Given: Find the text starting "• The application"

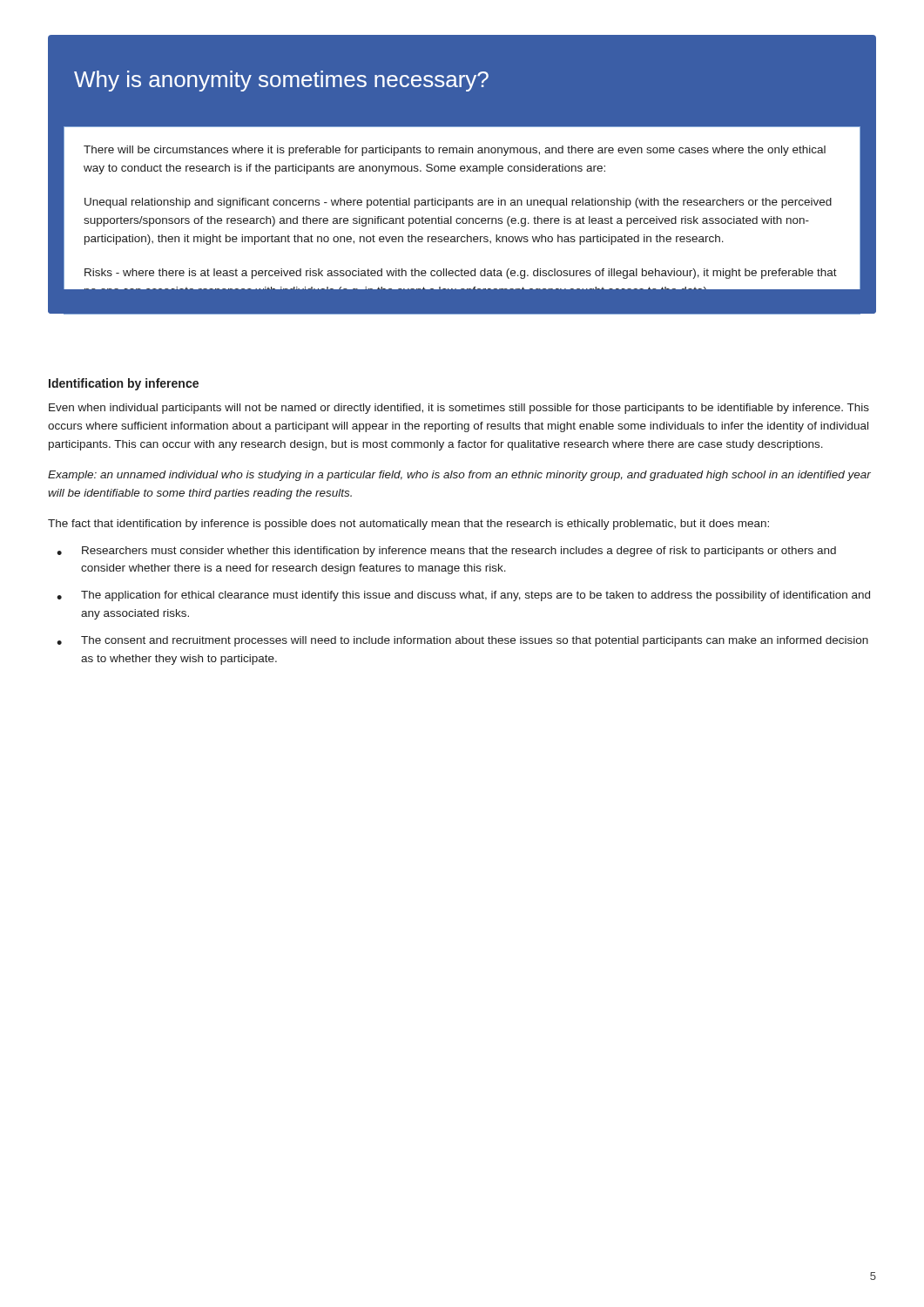Looking at the screenshot, I should coord(466,605).
